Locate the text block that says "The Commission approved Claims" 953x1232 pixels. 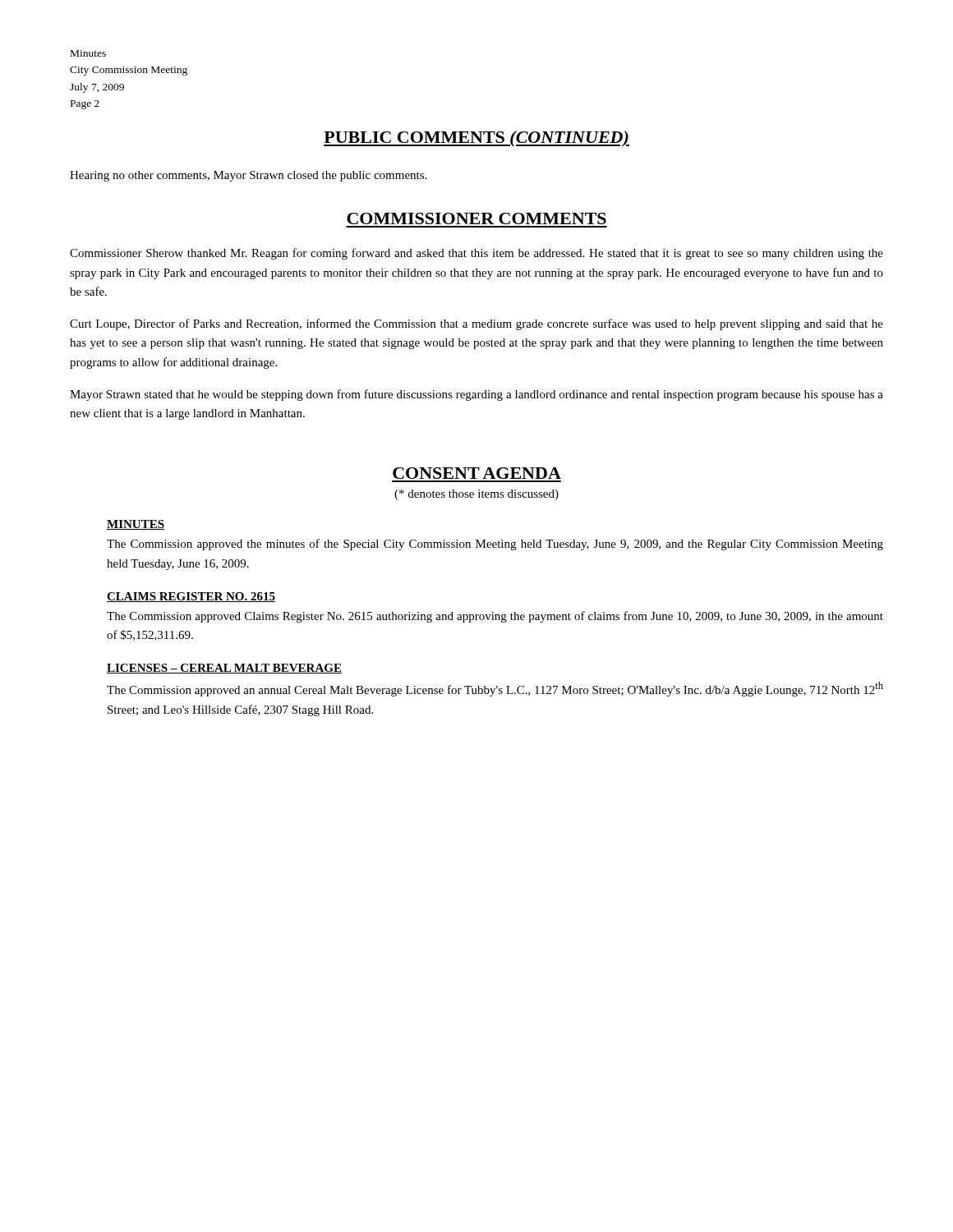point(495,625)
